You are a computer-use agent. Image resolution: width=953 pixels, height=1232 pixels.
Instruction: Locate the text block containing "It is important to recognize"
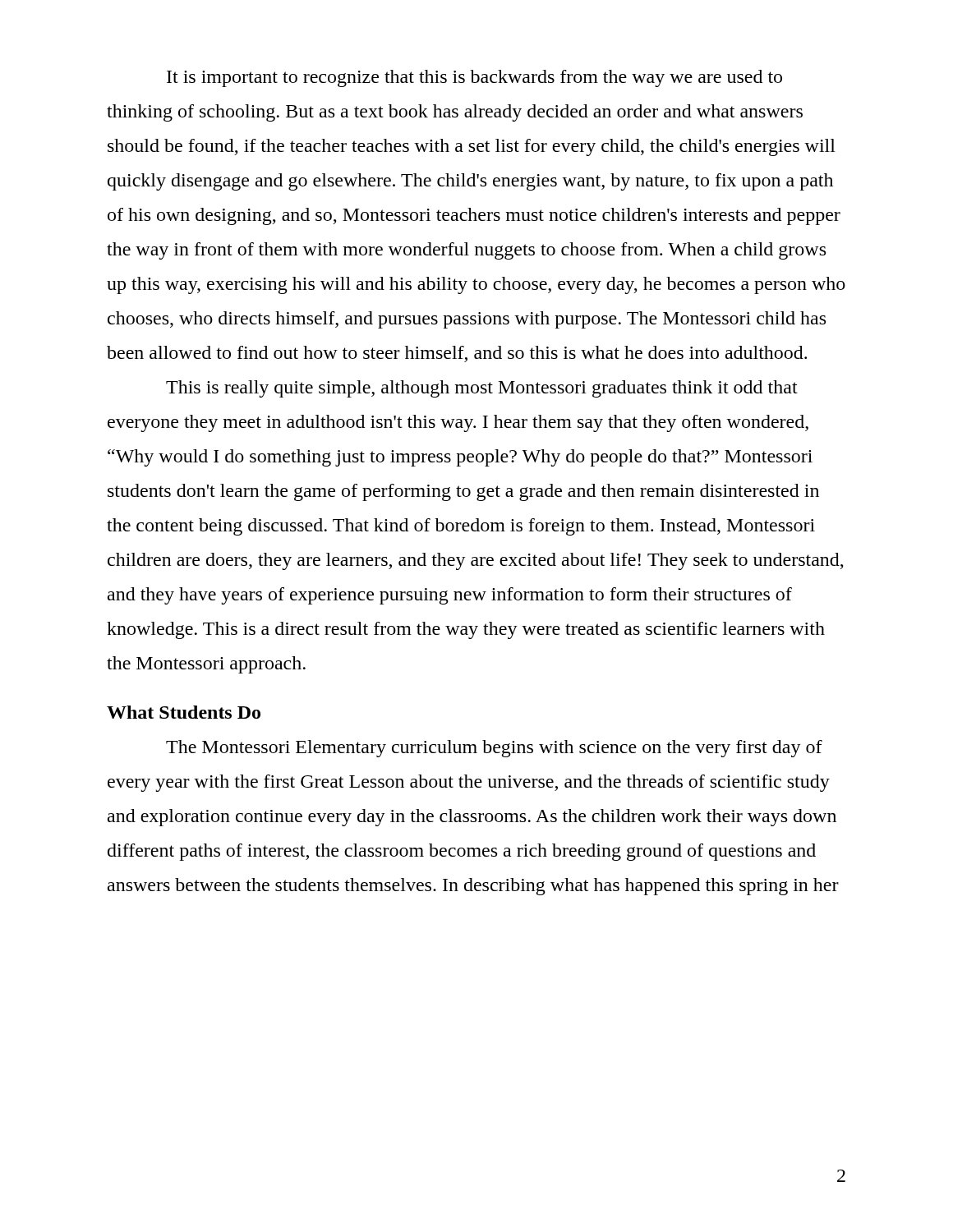click(476, 214)
